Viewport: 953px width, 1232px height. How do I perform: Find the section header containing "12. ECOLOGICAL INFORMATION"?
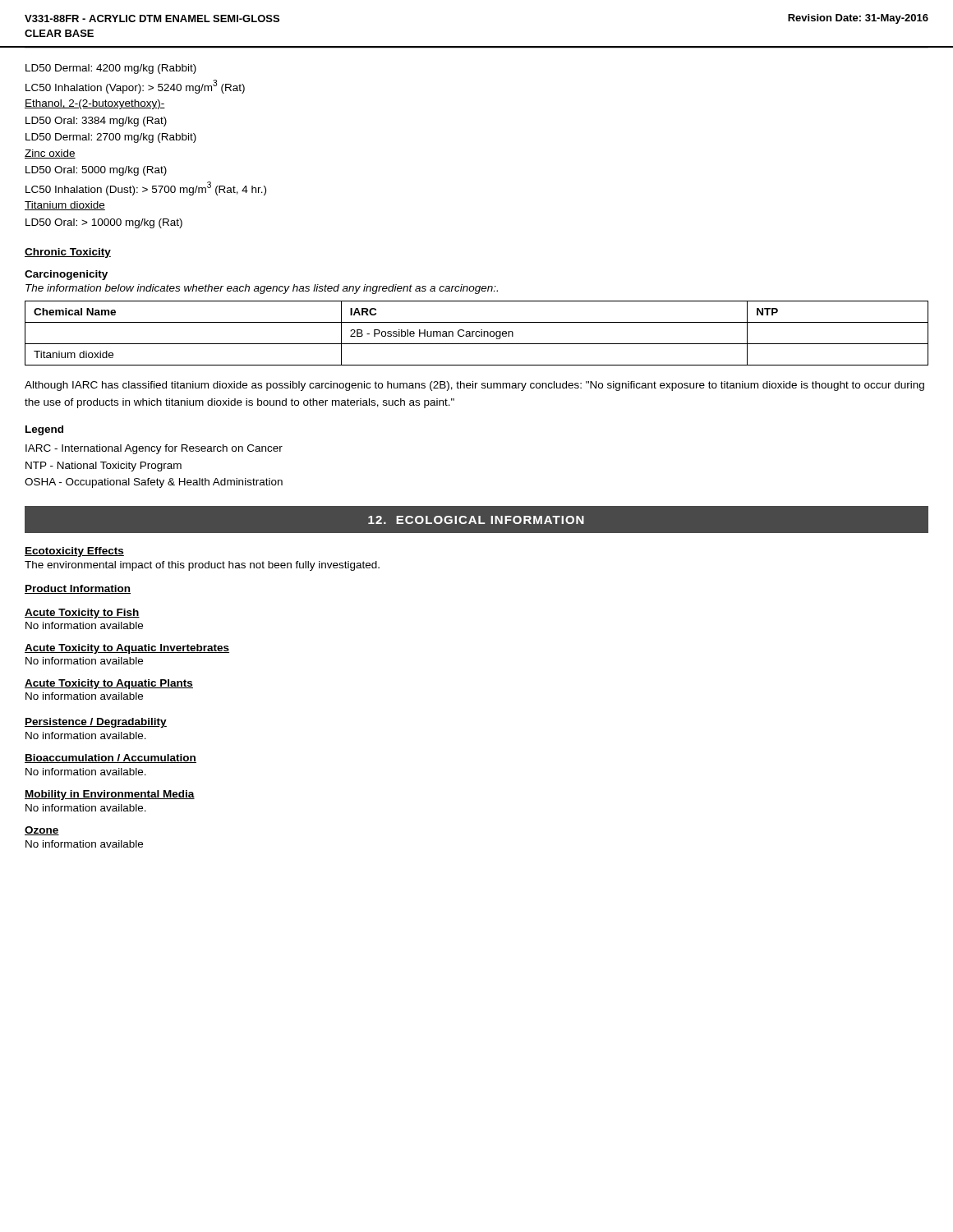476,520
